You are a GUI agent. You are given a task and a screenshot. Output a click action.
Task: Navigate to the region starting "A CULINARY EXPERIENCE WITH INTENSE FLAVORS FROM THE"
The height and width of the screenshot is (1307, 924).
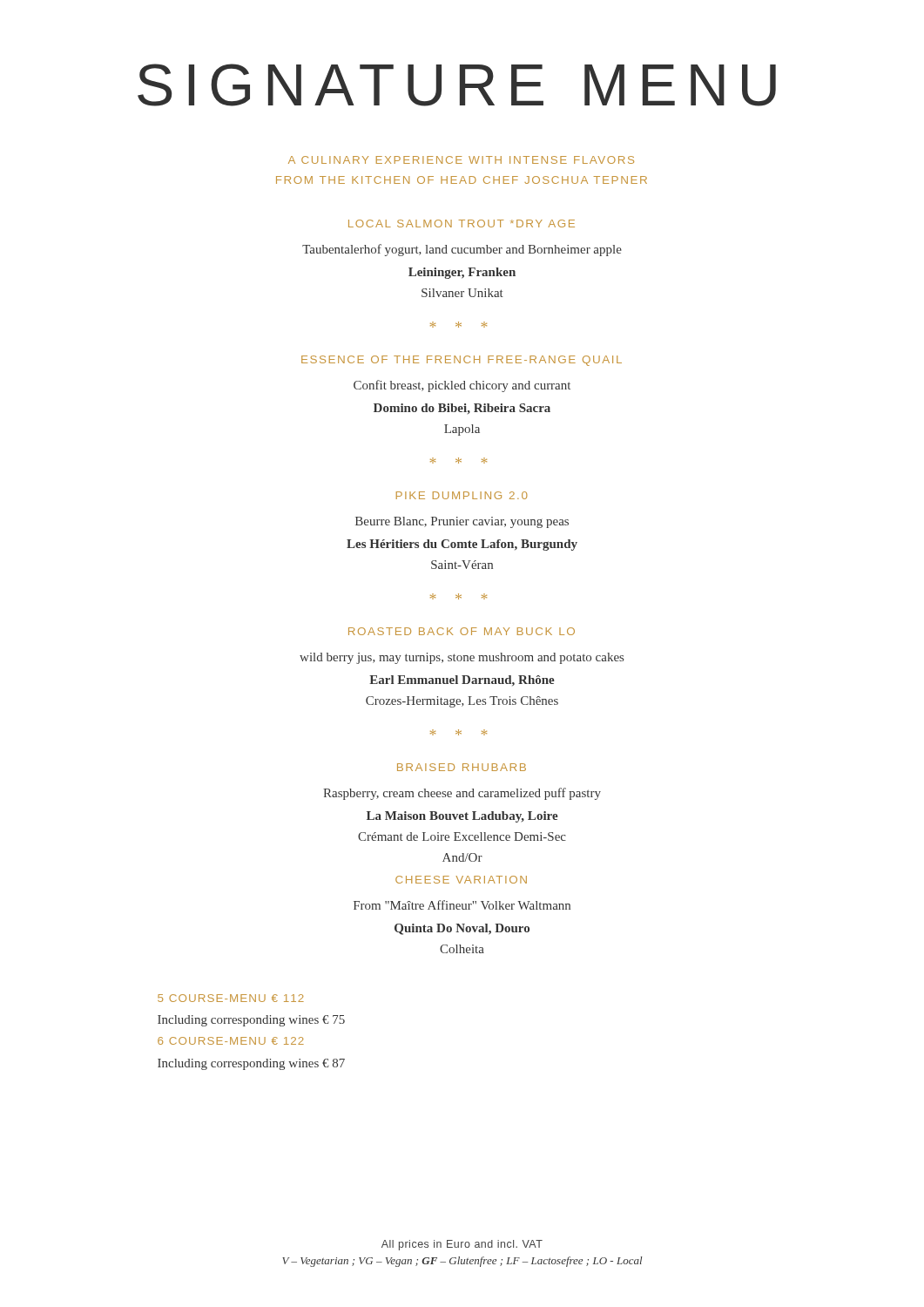[x=462, y=170]
